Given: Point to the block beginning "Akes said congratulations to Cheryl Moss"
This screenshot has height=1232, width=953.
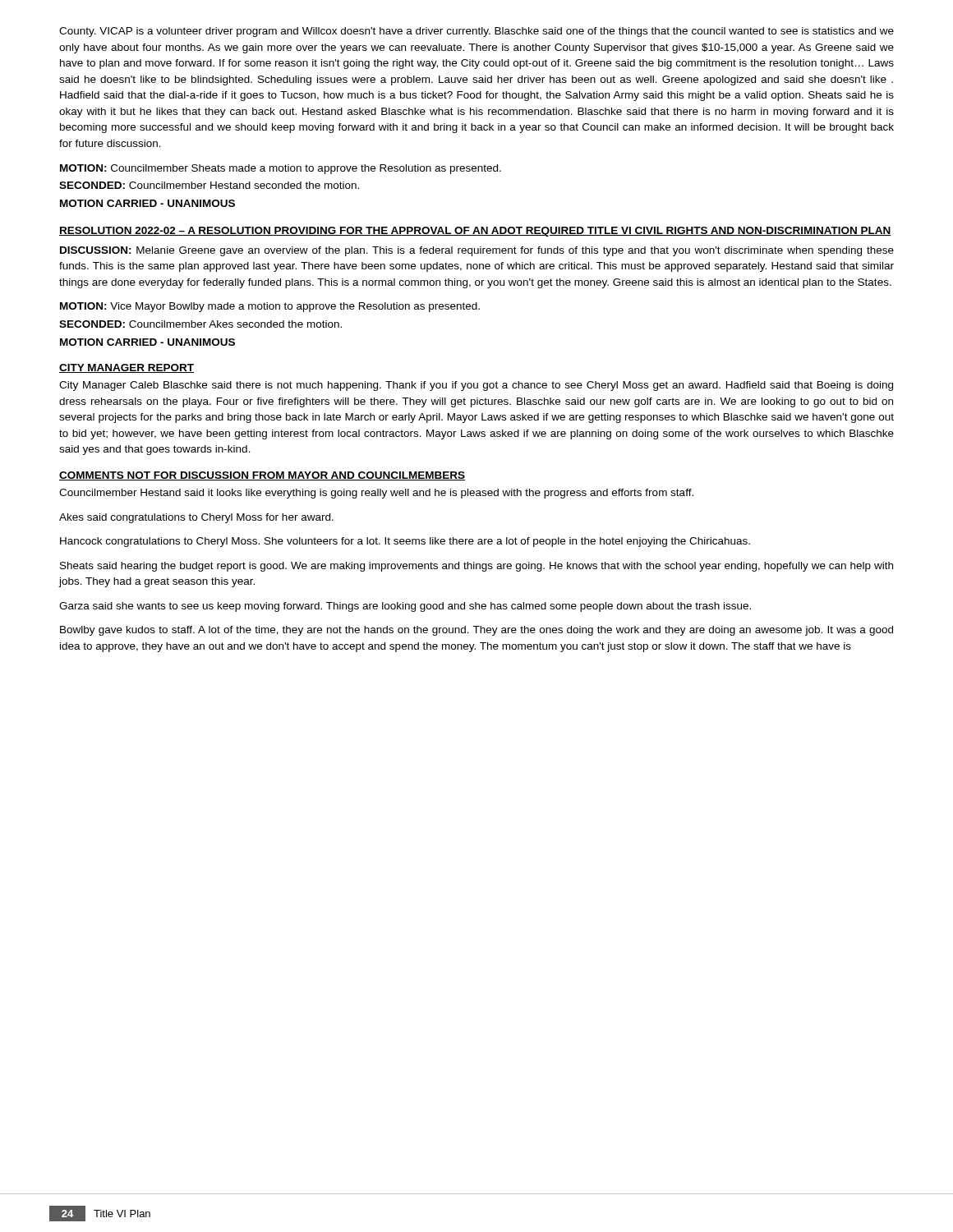Looking at the screenshot, I should click(x=197, y=517).
